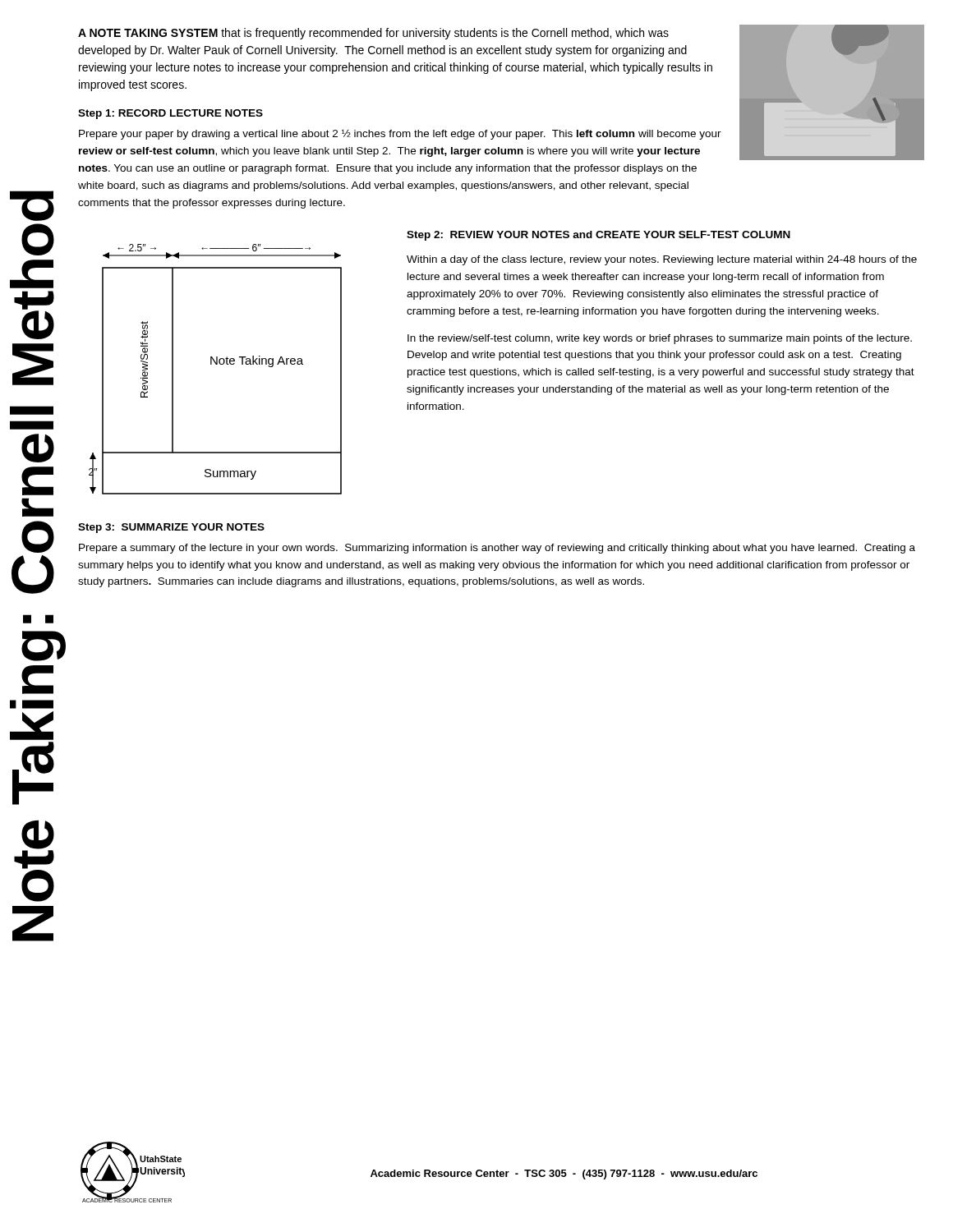Image resolution: width=953 pixels, height=1232 pixels.
Task: Find the section header that says "Step 2: REVIEW YOUR NOTES"
Action: 599,234
